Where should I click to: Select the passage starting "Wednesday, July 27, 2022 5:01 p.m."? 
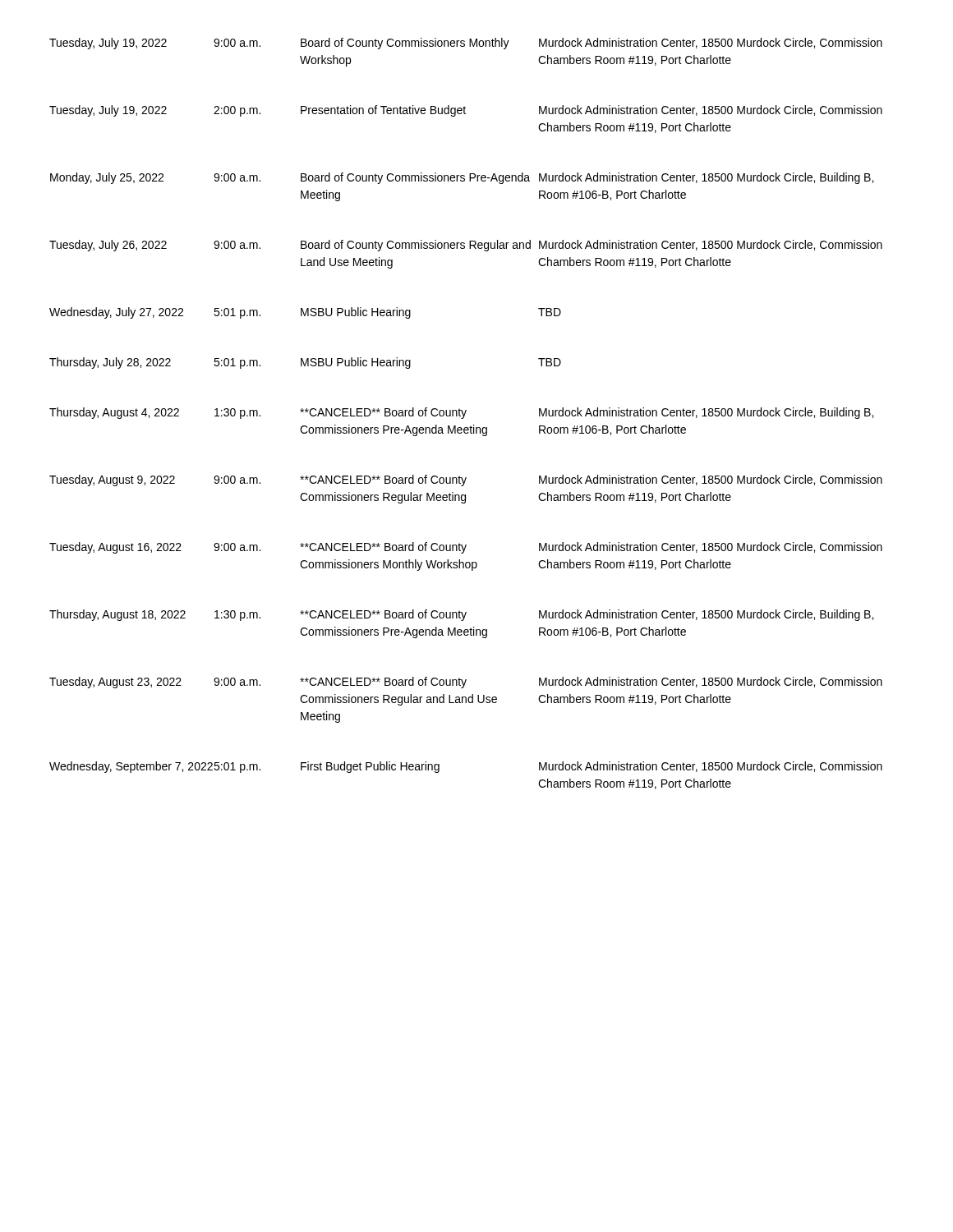point(305,313)
